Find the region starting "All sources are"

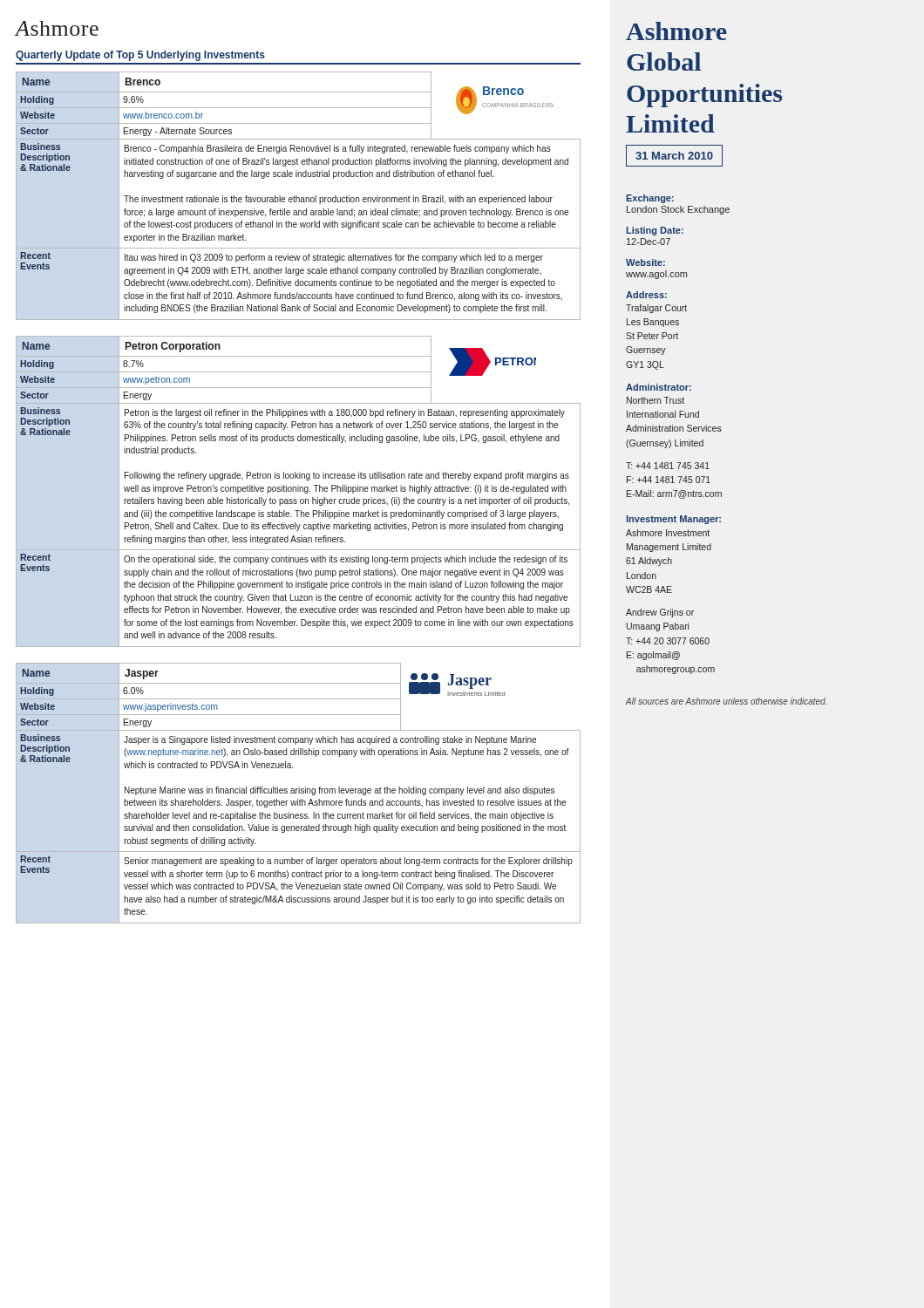click(727, 702)
